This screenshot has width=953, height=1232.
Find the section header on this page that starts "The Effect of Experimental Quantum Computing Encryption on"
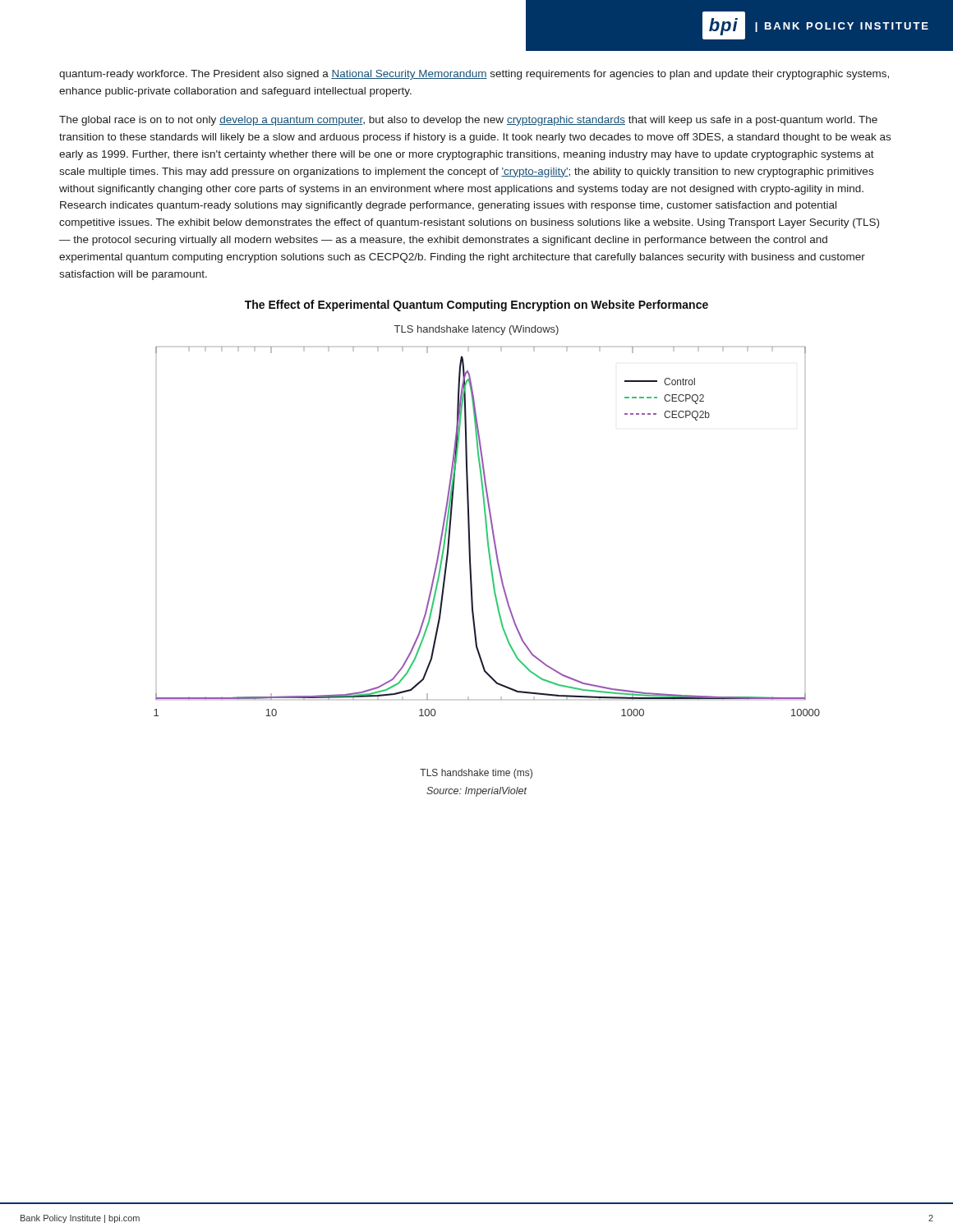pos(476,305)
